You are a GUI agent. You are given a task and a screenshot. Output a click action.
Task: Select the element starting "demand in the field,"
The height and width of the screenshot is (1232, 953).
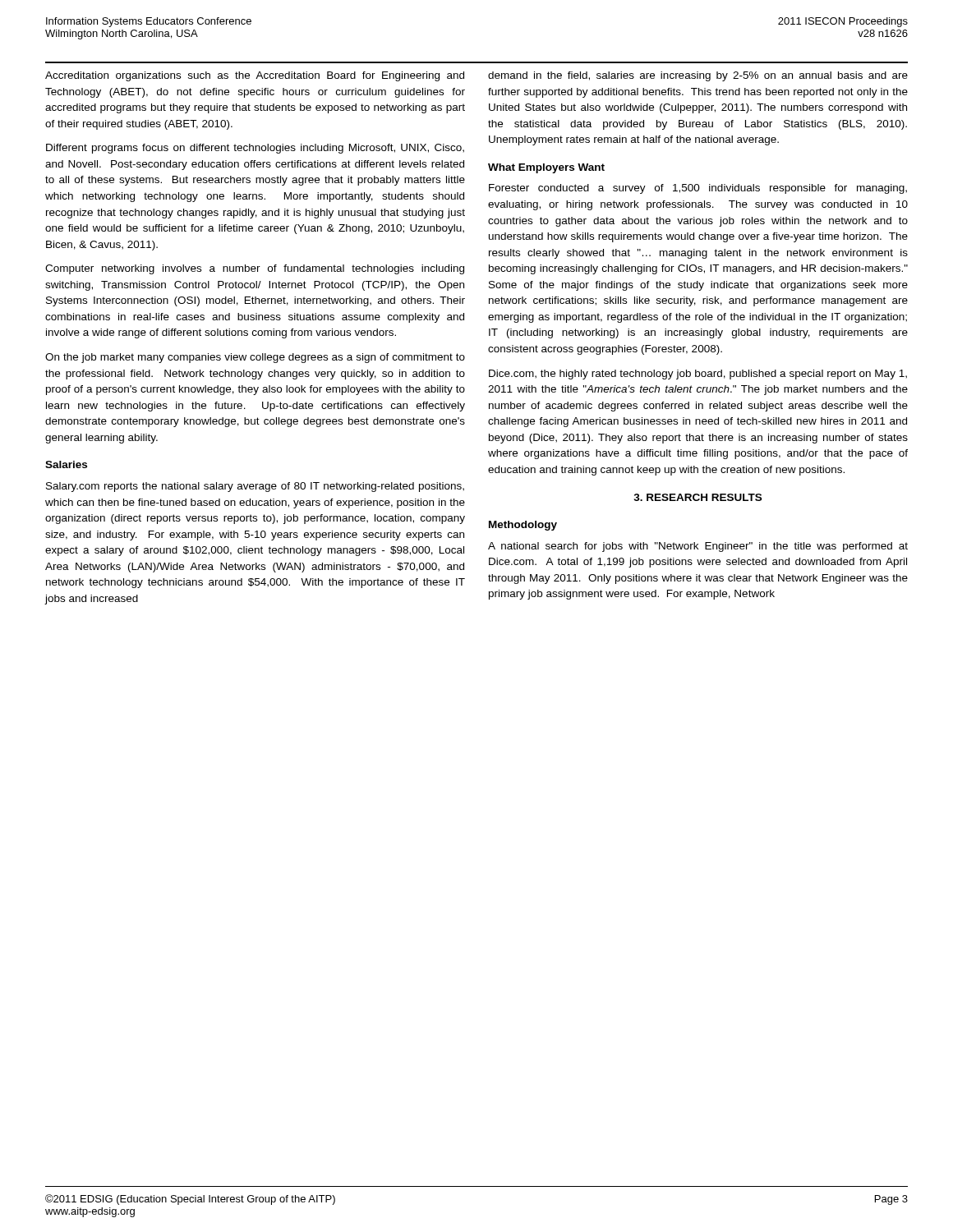[698, 108]
